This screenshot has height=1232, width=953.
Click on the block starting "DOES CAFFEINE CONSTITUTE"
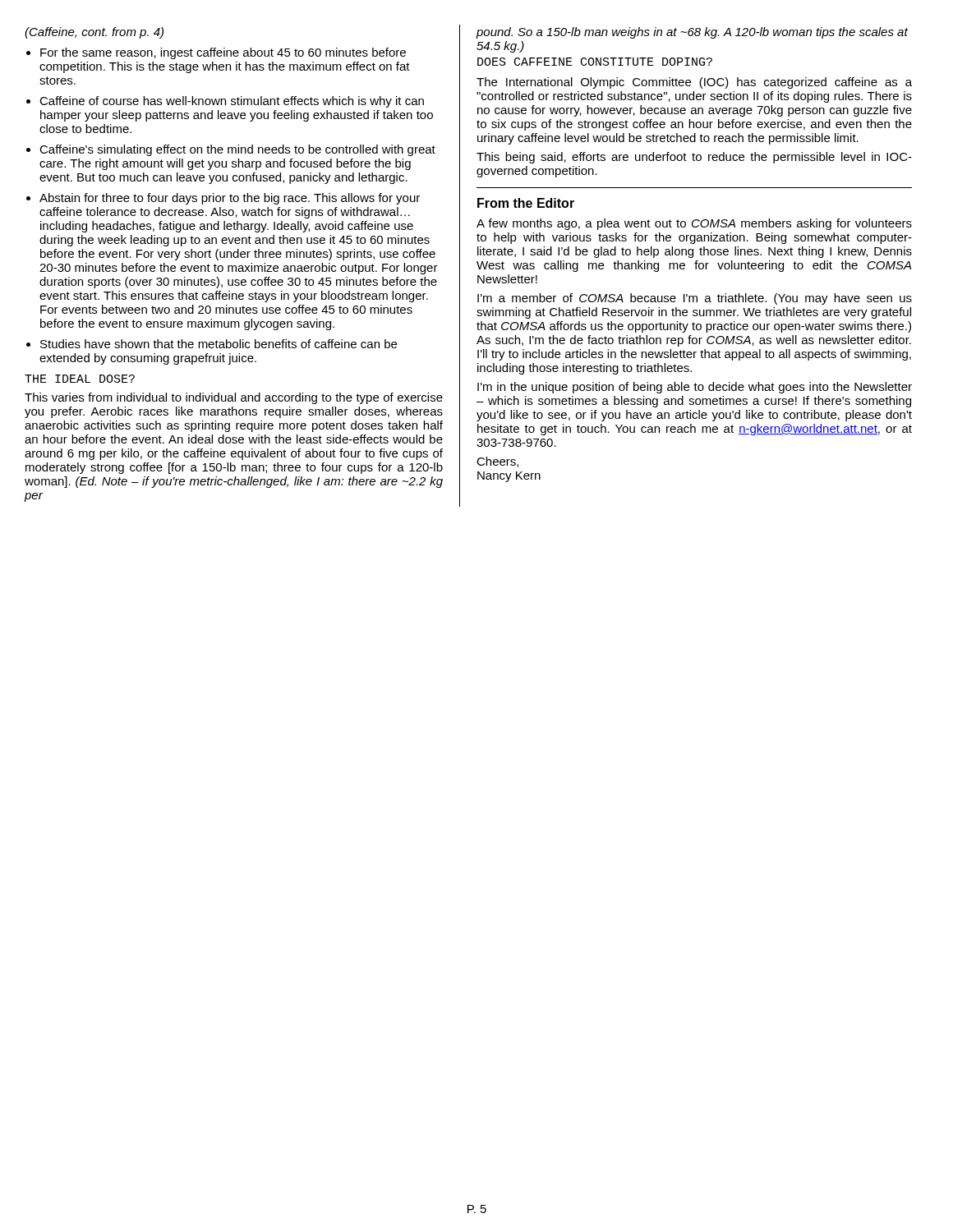point(595,63)
